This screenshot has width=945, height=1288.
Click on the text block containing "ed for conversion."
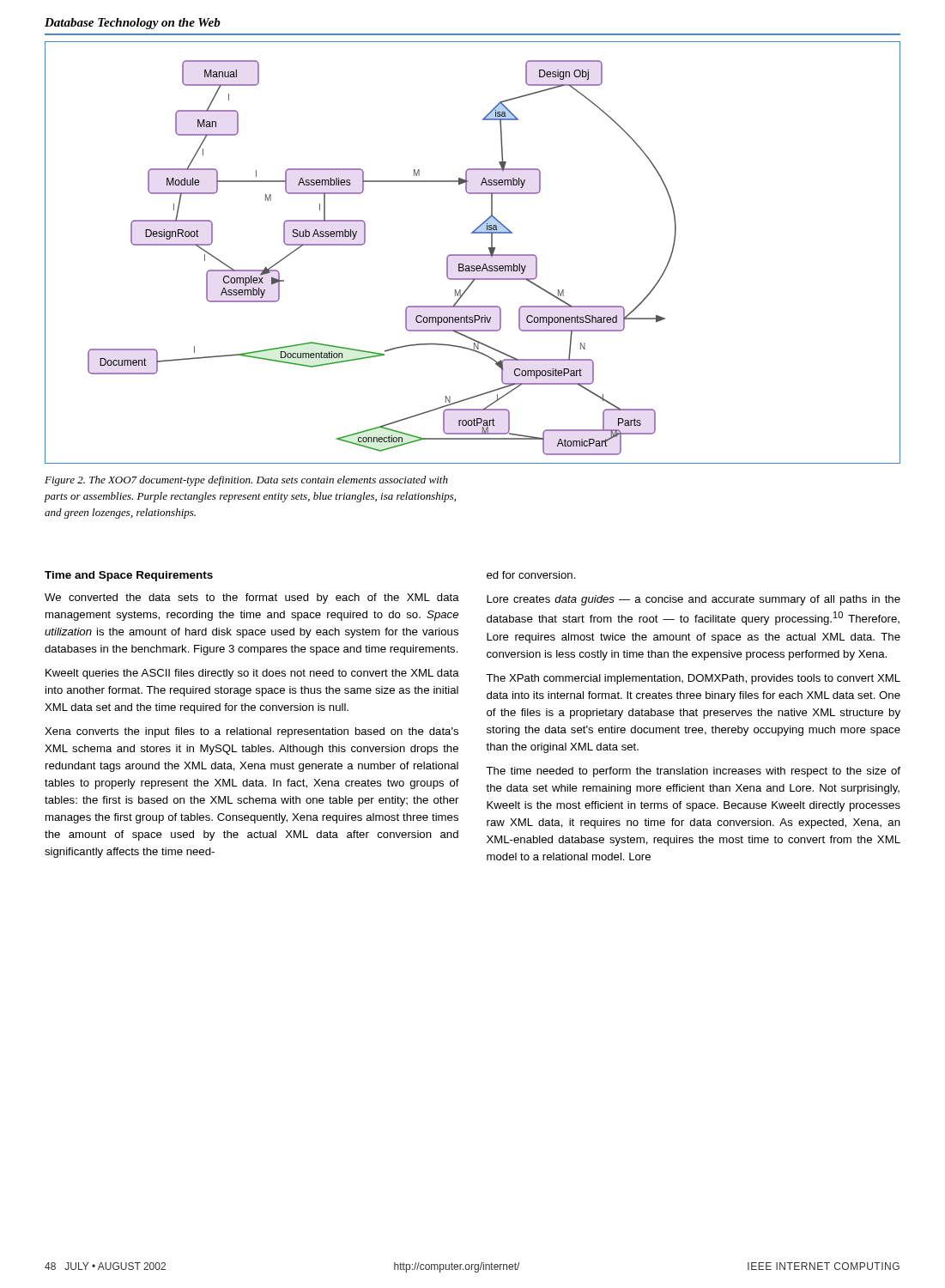coord(693,716)
